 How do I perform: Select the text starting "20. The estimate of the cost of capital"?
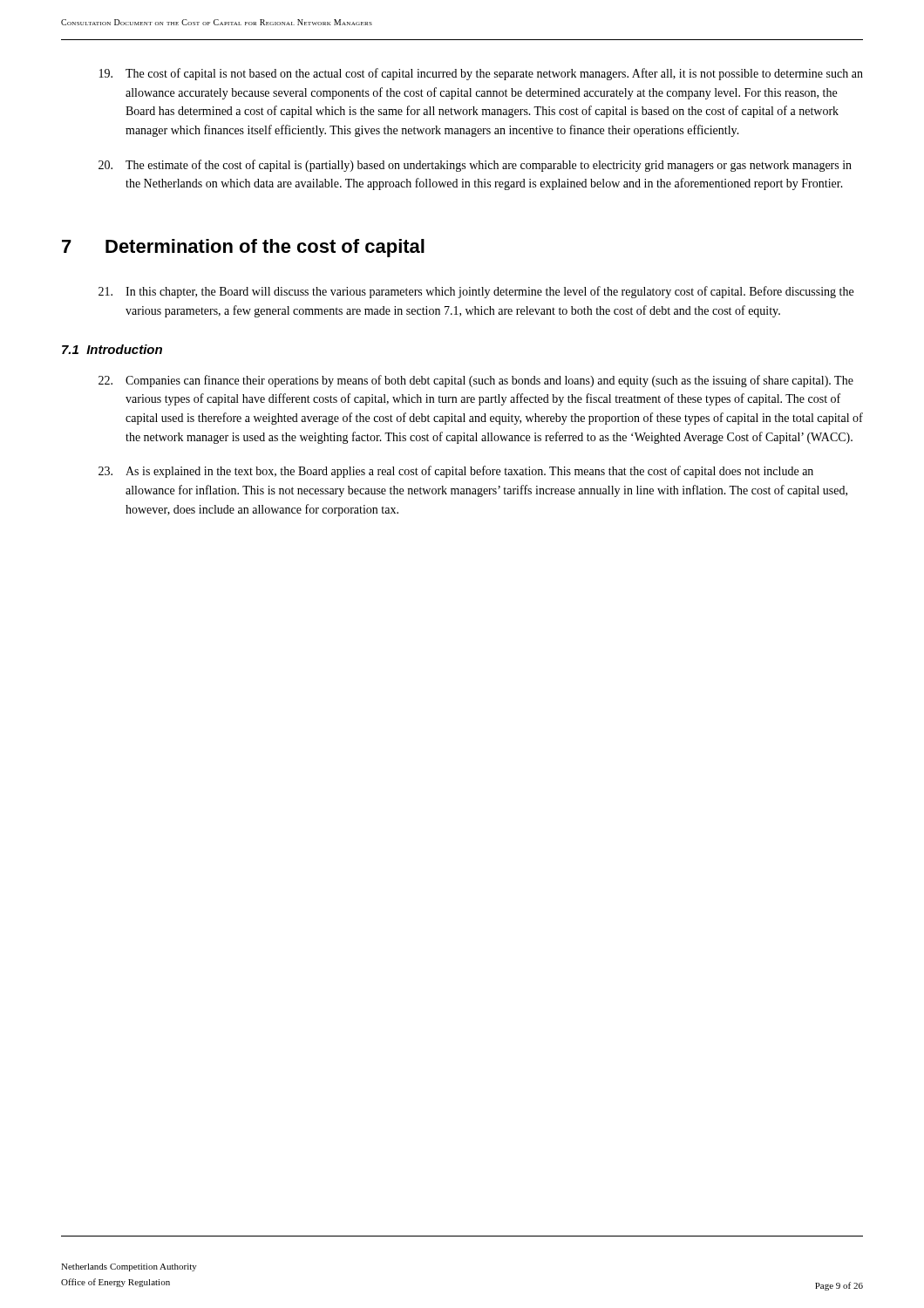462,175
